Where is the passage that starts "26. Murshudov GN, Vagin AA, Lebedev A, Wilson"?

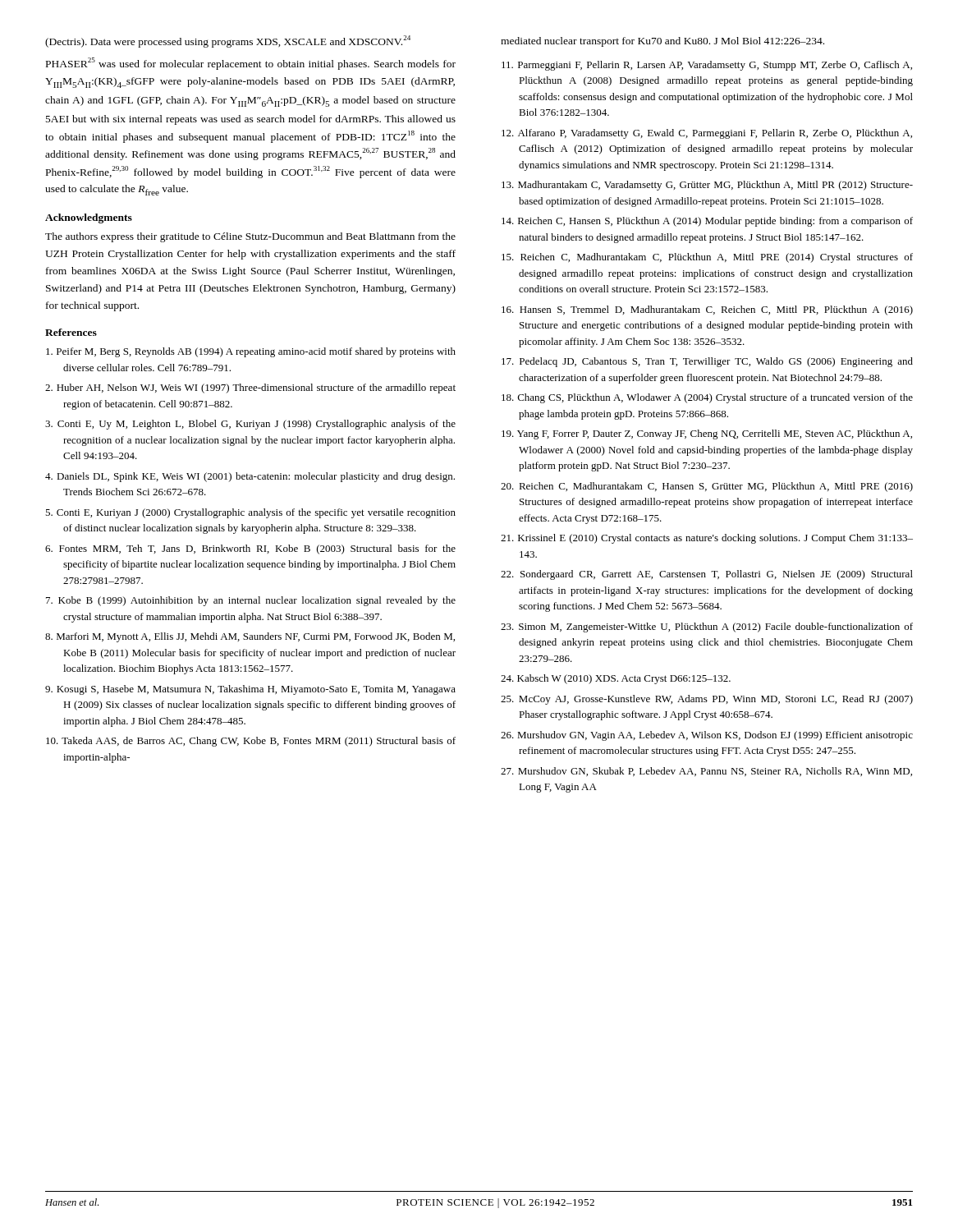tap(707, 743)
